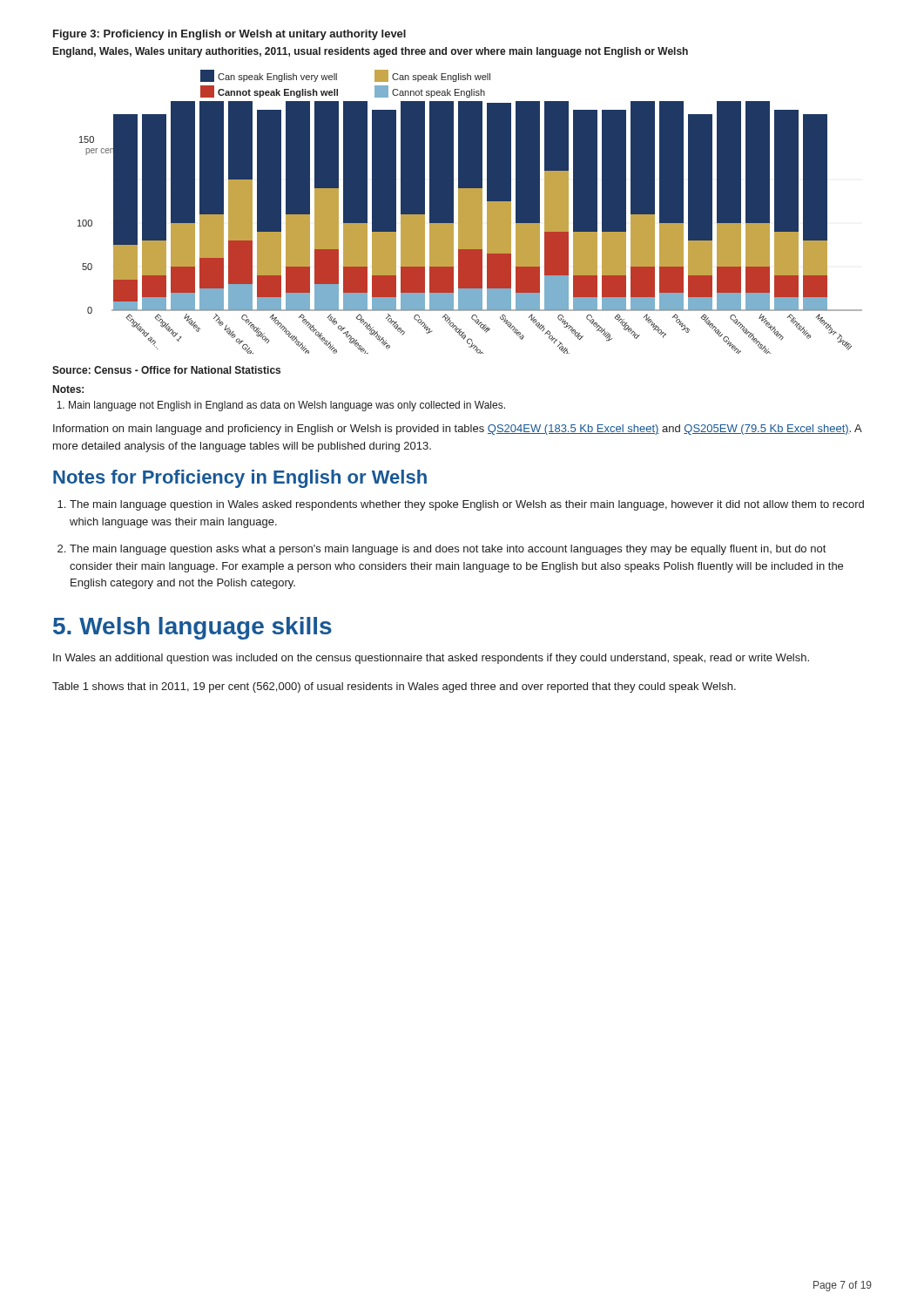Select the section header containing "Notes for Proficiency"
Screen dimensions: 1307x924
[240, 477]
